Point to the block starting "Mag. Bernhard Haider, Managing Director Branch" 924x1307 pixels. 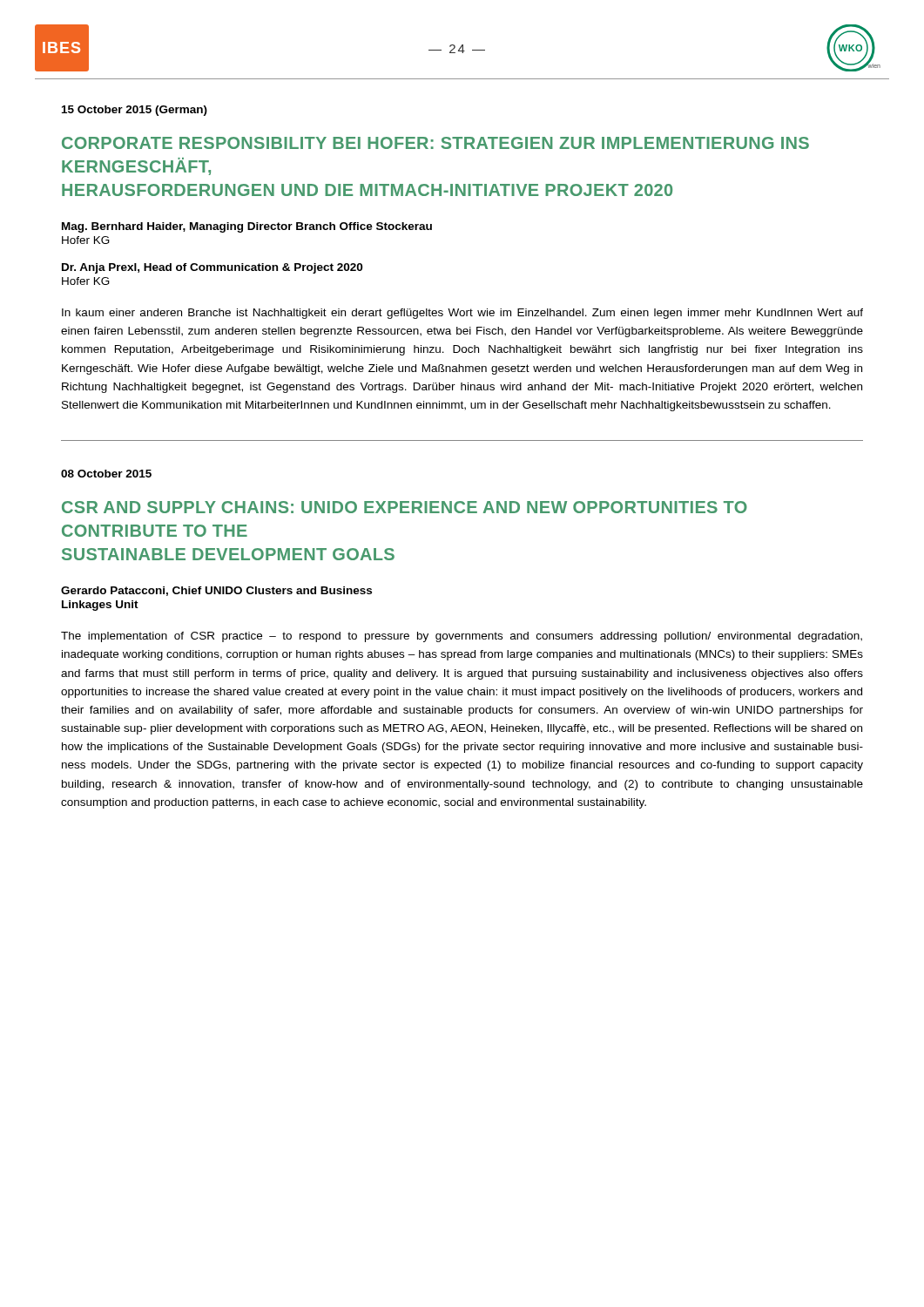247,227
